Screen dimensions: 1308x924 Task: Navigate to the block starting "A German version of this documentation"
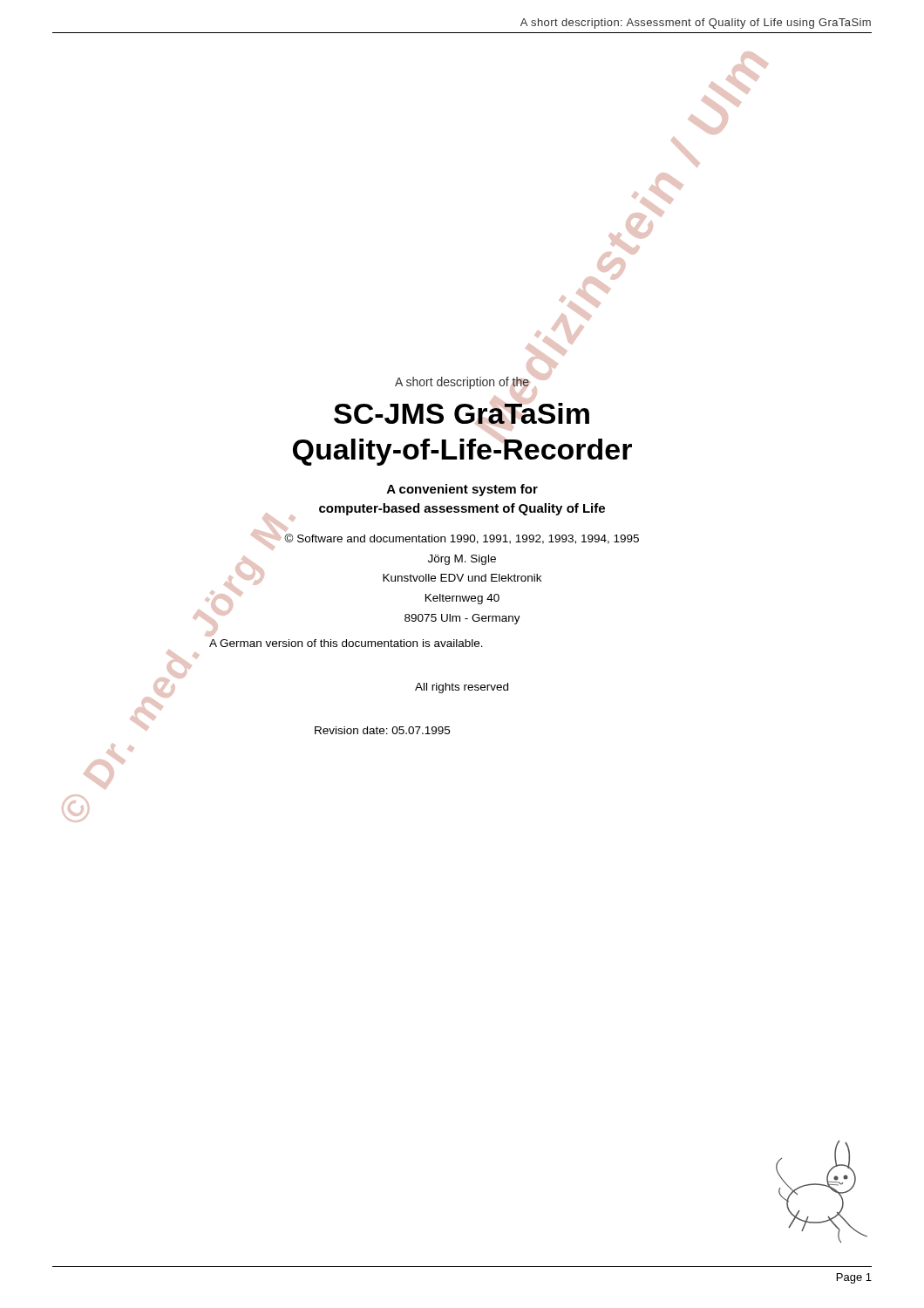coord(346,643)
